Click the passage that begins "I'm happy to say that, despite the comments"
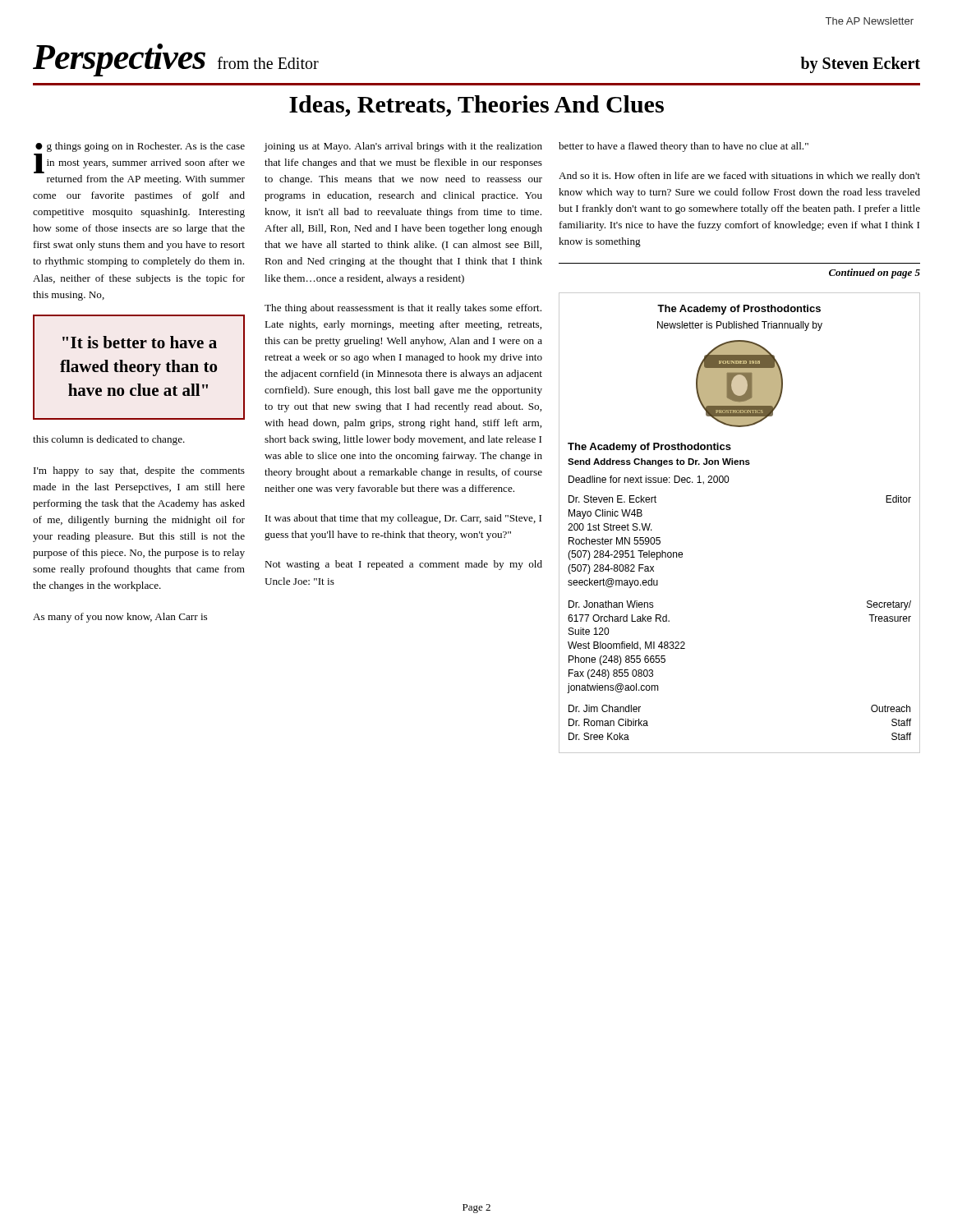Screen dimensions: 1232x953 (139, 528)
